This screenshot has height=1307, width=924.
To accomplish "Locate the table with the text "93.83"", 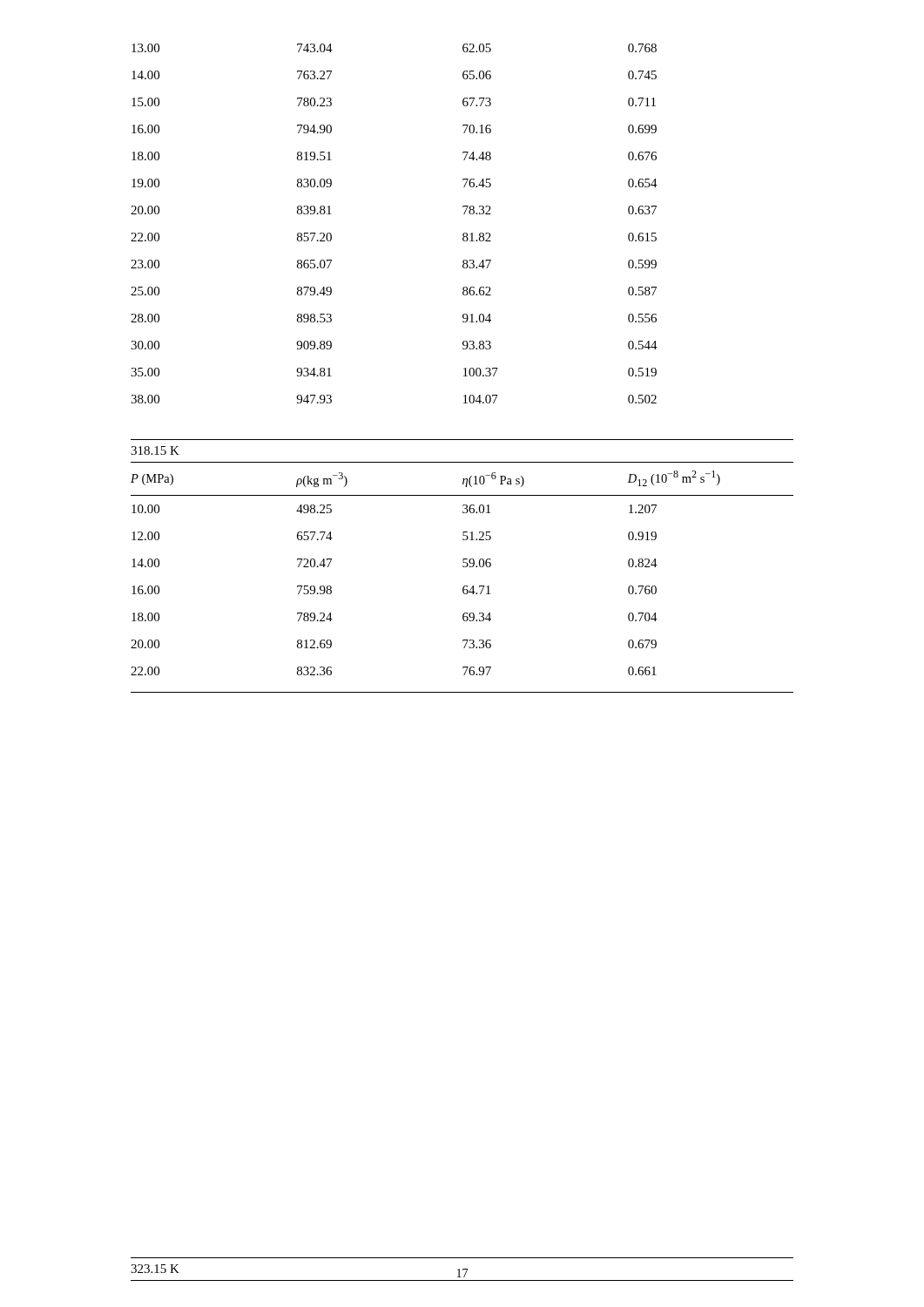I will tap(462, 224).
